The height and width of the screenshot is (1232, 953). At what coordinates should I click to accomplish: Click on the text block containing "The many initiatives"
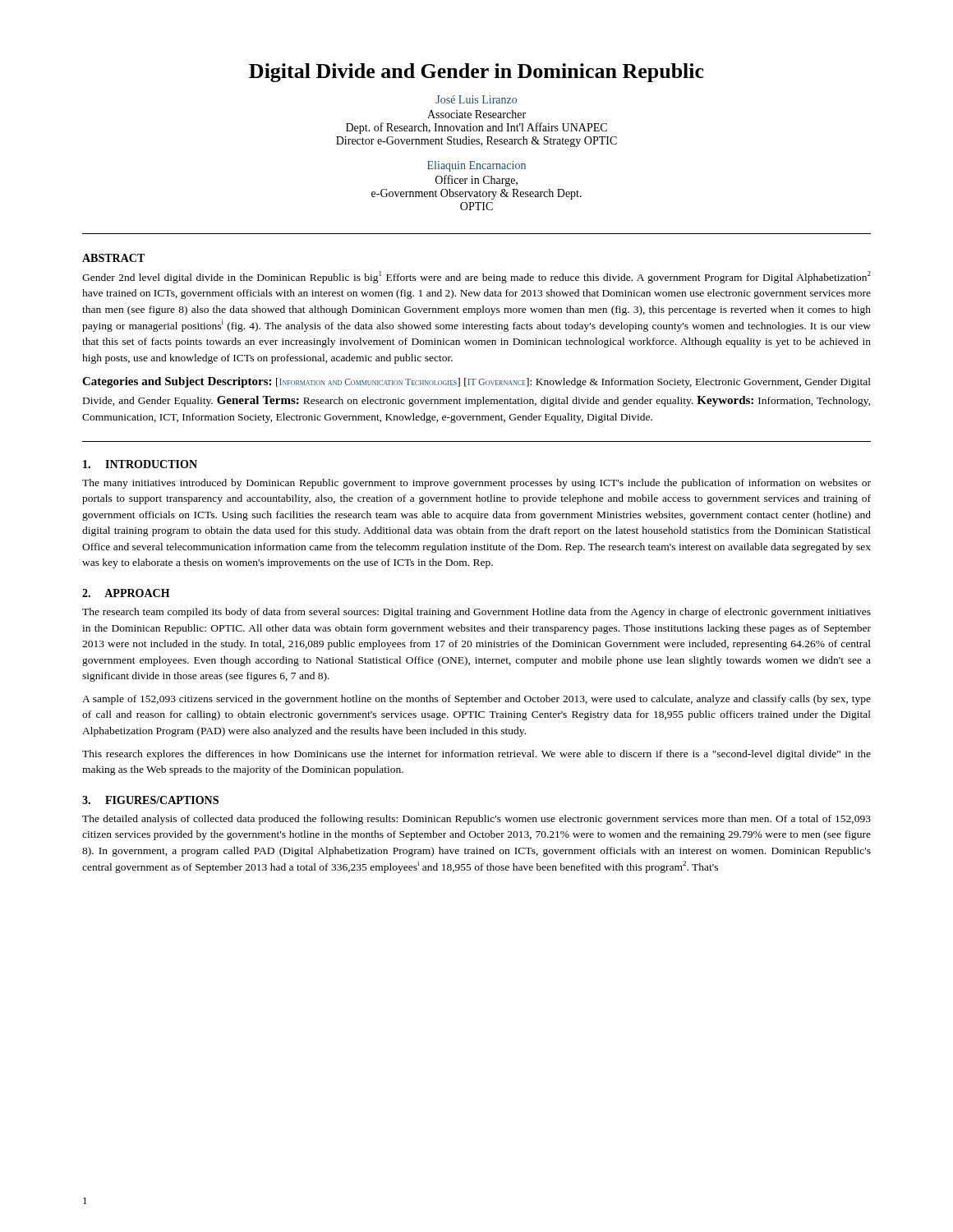(x=476, y=523)
